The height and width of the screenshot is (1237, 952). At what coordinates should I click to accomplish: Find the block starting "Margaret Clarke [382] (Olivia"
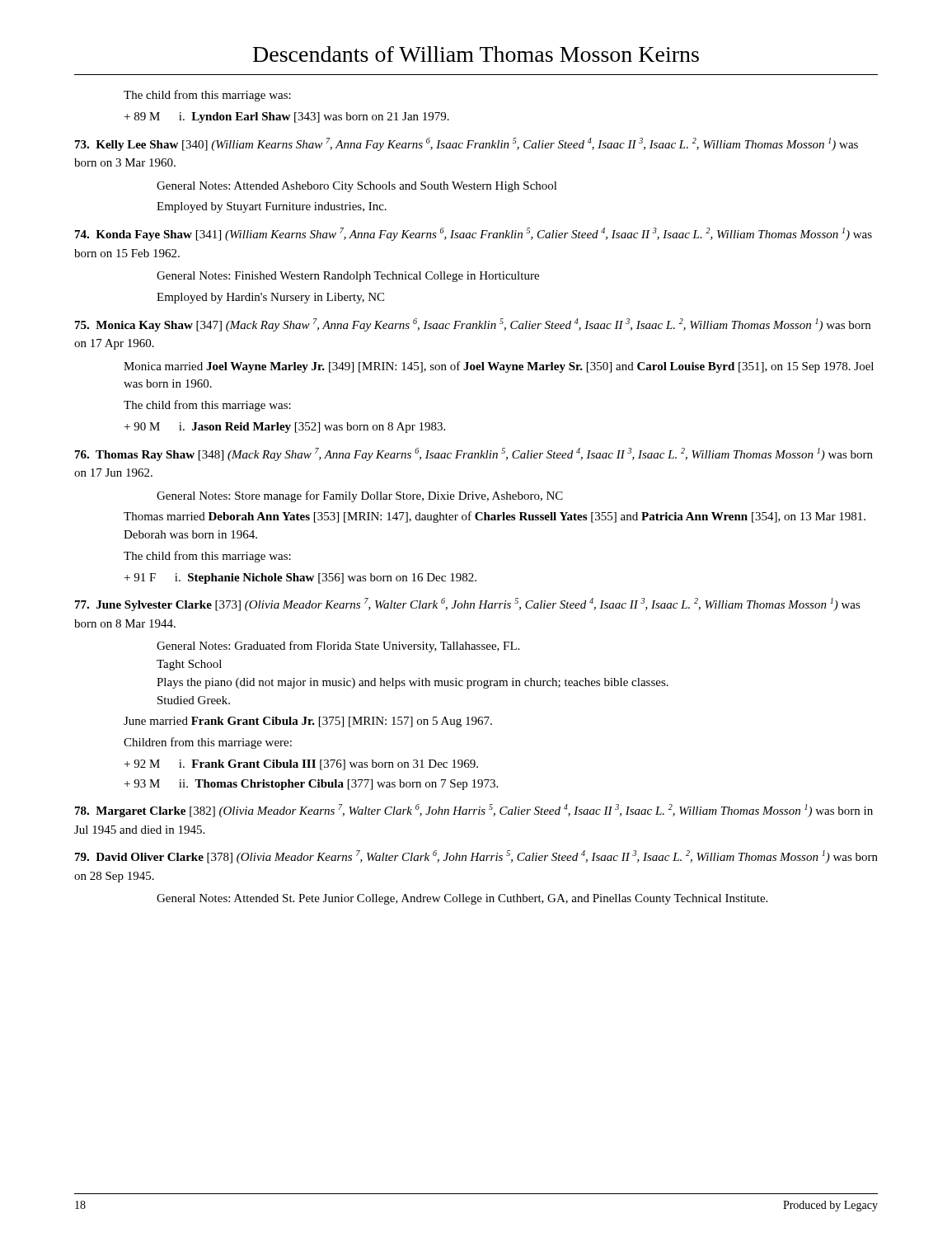tap(474, 819)
